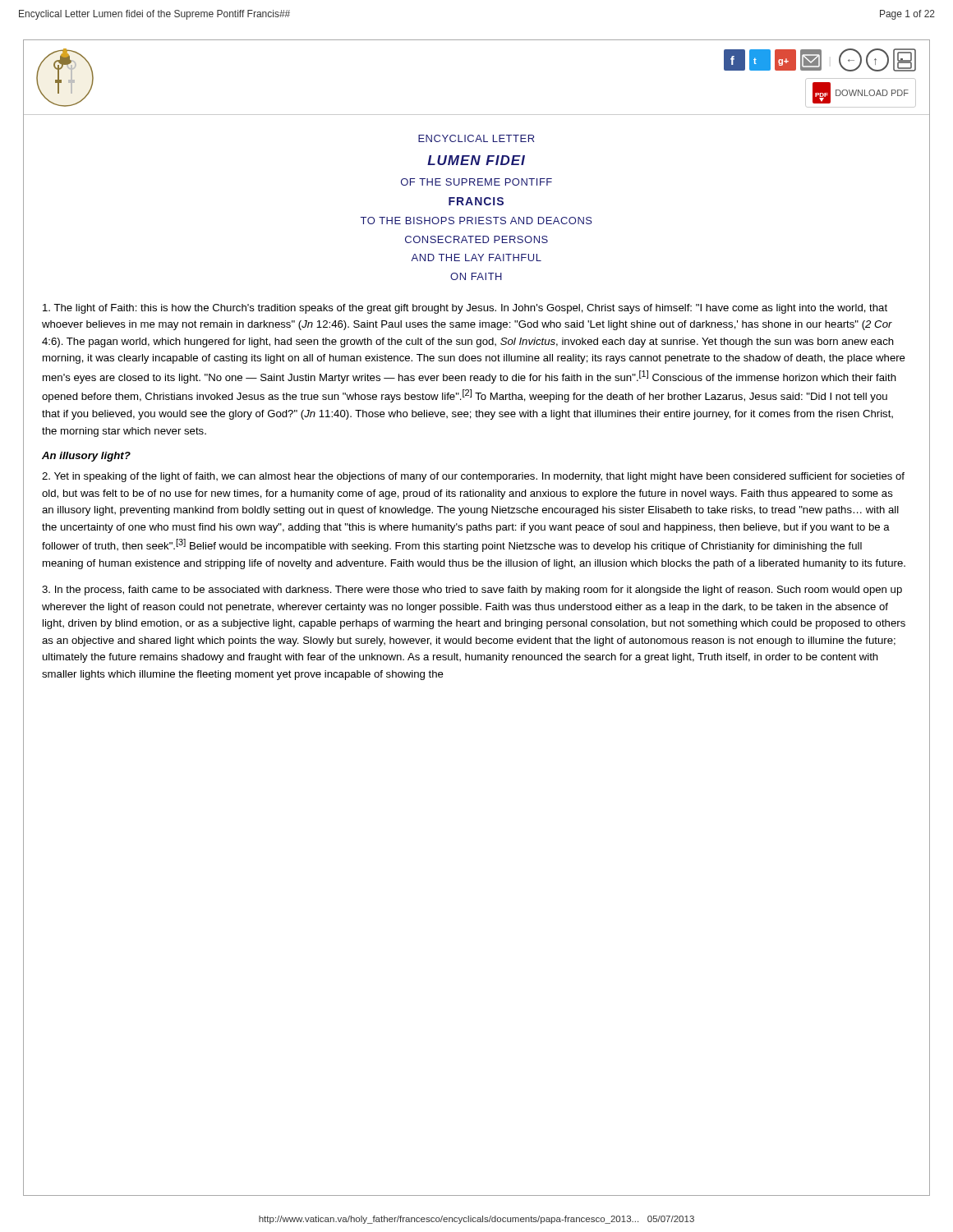This screenshot has width=953, height=1232.
Task: Locate the logo
Action: point(65,78)
